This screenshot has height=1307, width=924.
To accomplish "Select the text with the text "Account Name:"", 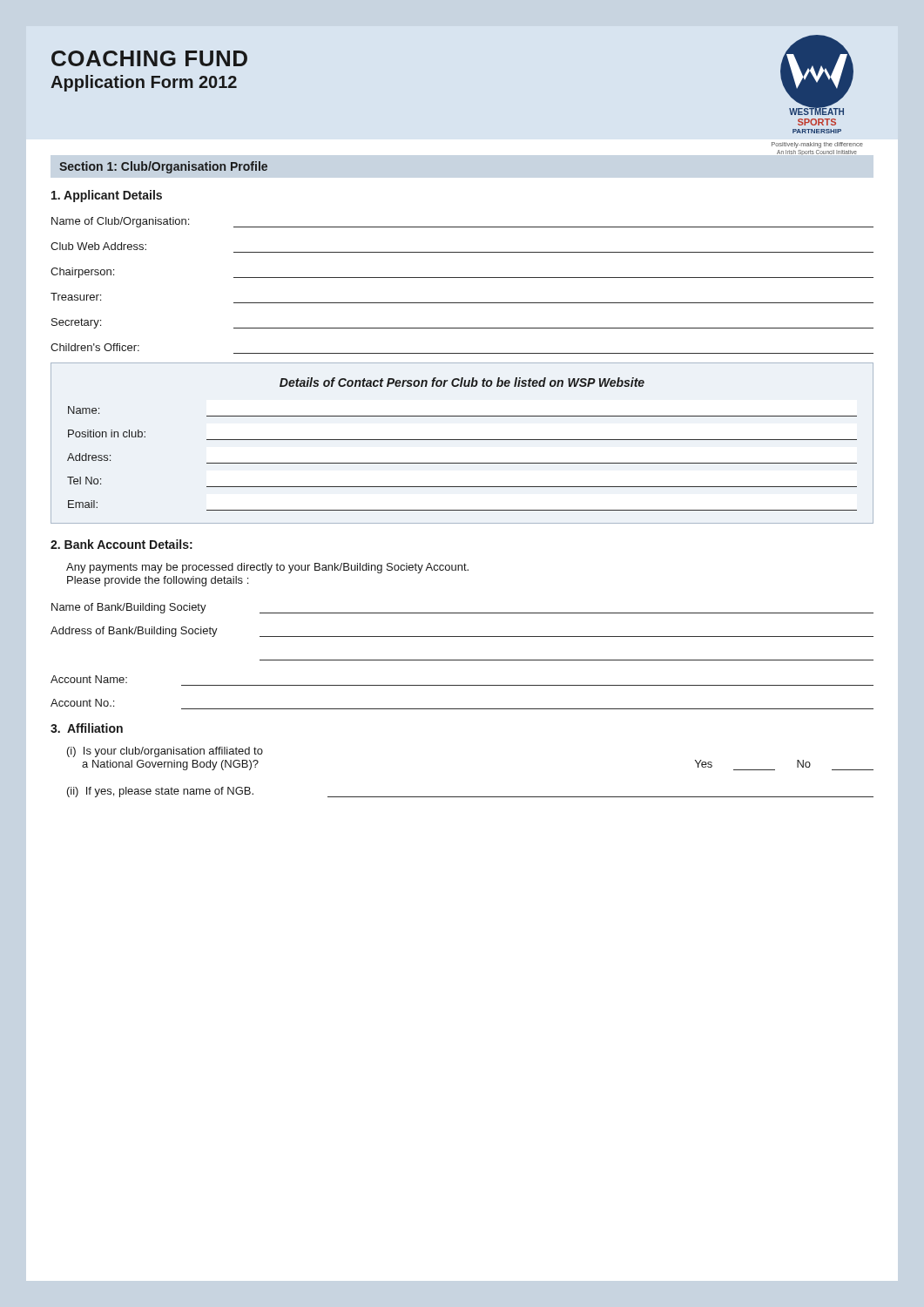I will [x=462, y=677].
